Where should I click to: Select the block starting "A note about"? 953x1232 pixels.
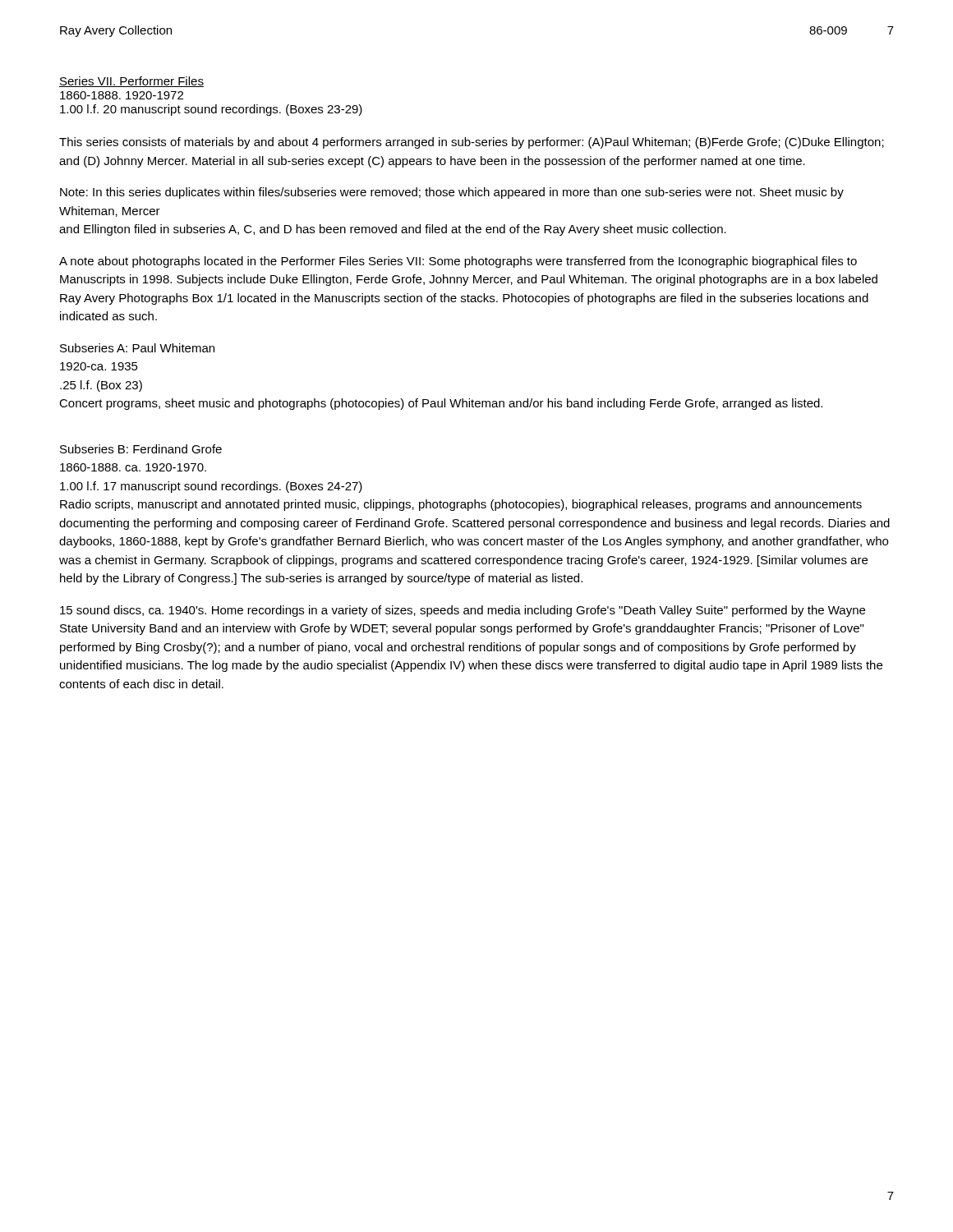point(476,289)
